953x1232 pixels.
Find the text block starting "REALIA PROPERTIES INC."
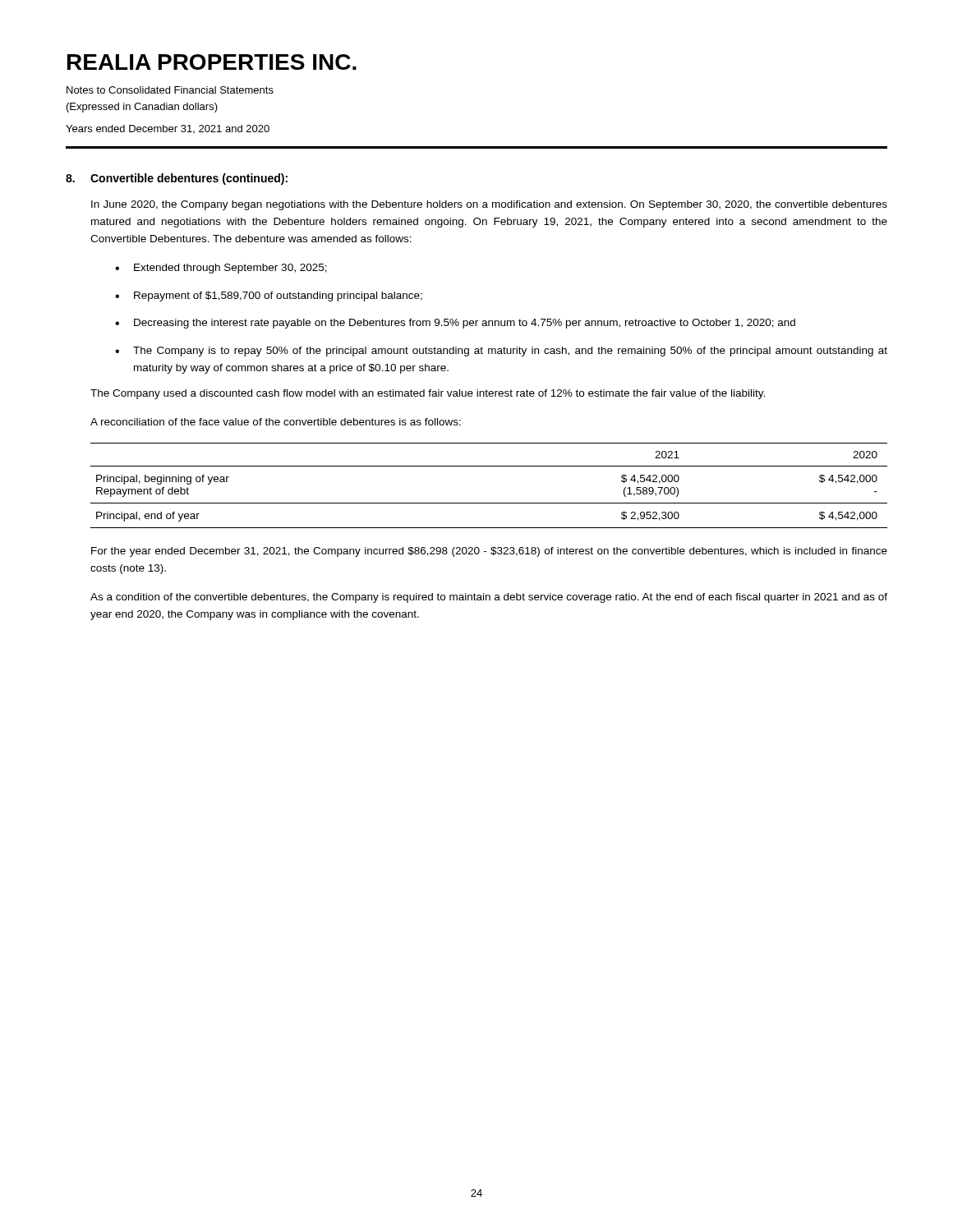pyautogui.click(x=212, y=62)
